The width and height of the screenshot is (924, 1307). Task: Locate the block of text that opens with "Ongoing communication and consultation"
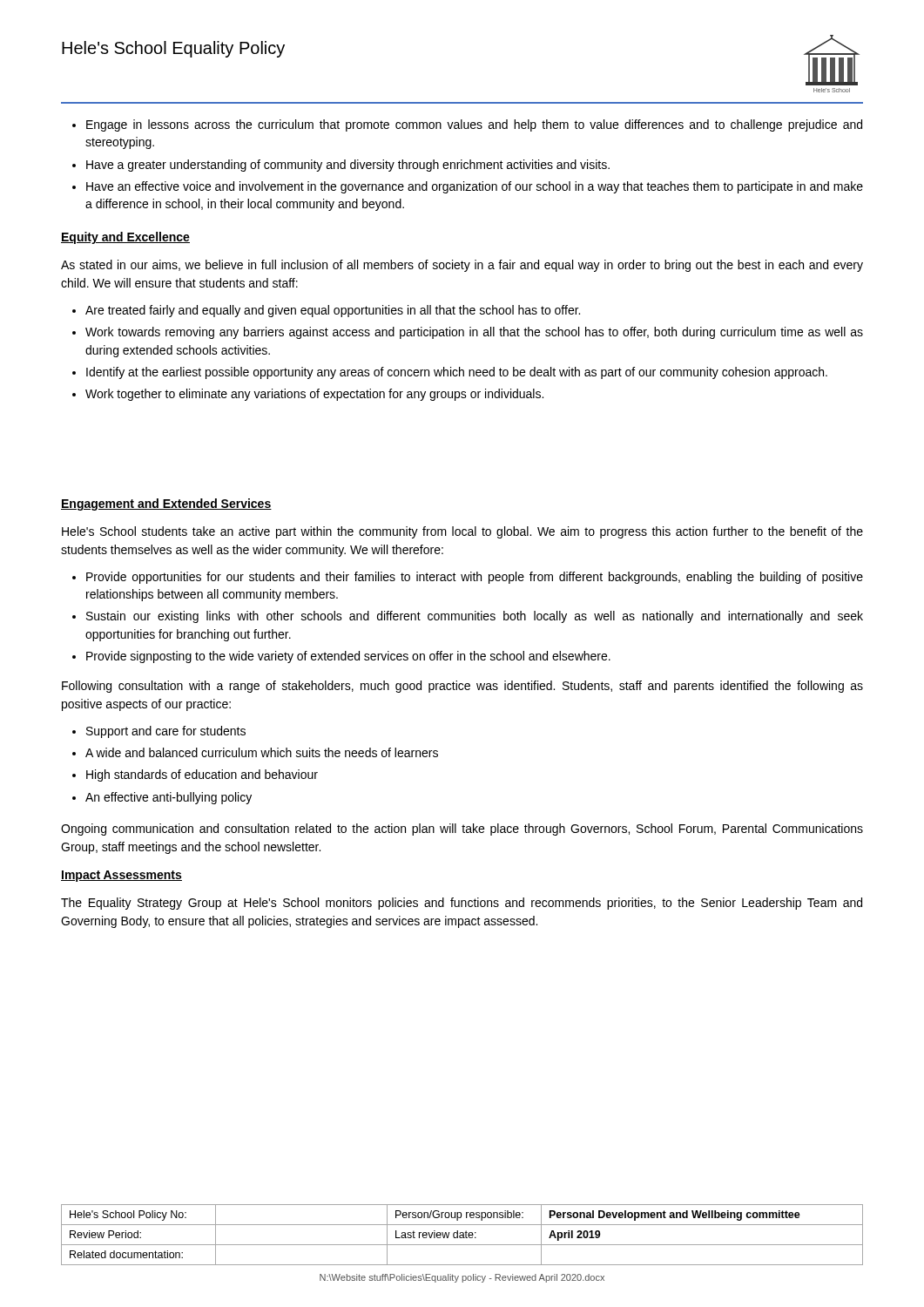[x=462, y=838]
